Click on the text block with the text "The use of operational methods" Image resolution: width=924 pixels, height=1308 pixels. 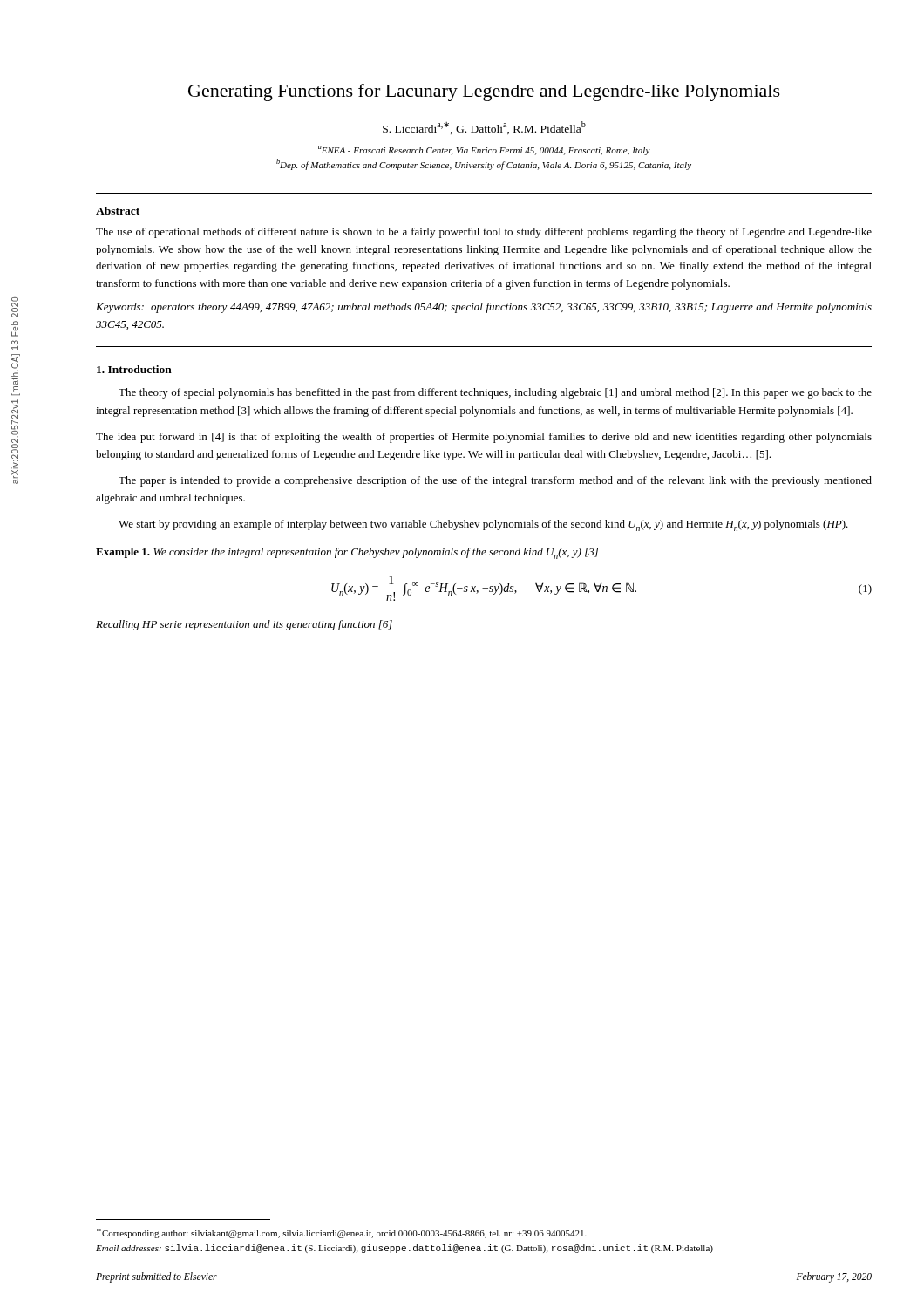pyautogui.click(x=484, y=257)
